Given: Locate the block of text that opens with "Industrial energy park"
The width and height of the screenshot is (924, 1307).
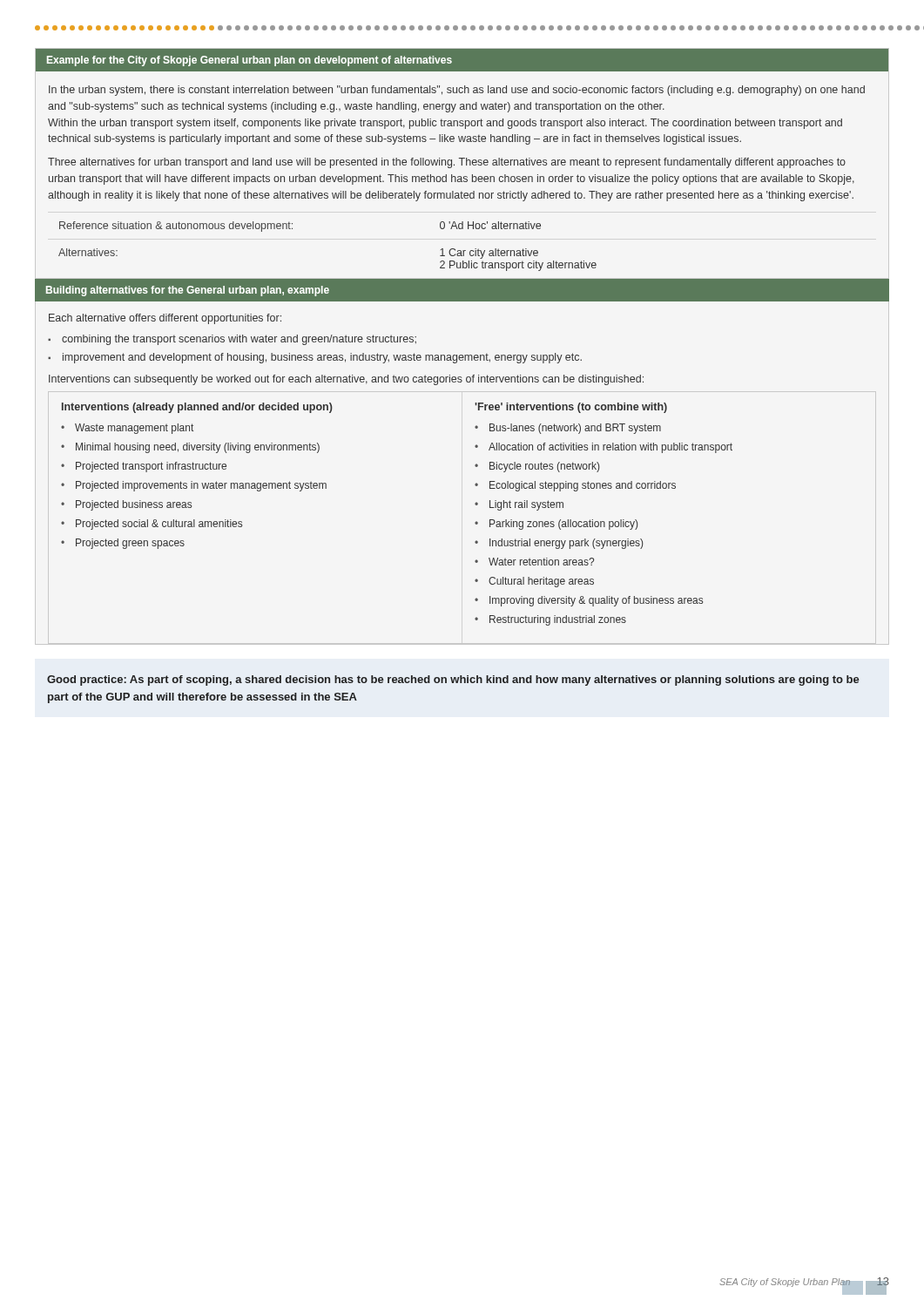Looking at the screenshot, I should [566, 543].
